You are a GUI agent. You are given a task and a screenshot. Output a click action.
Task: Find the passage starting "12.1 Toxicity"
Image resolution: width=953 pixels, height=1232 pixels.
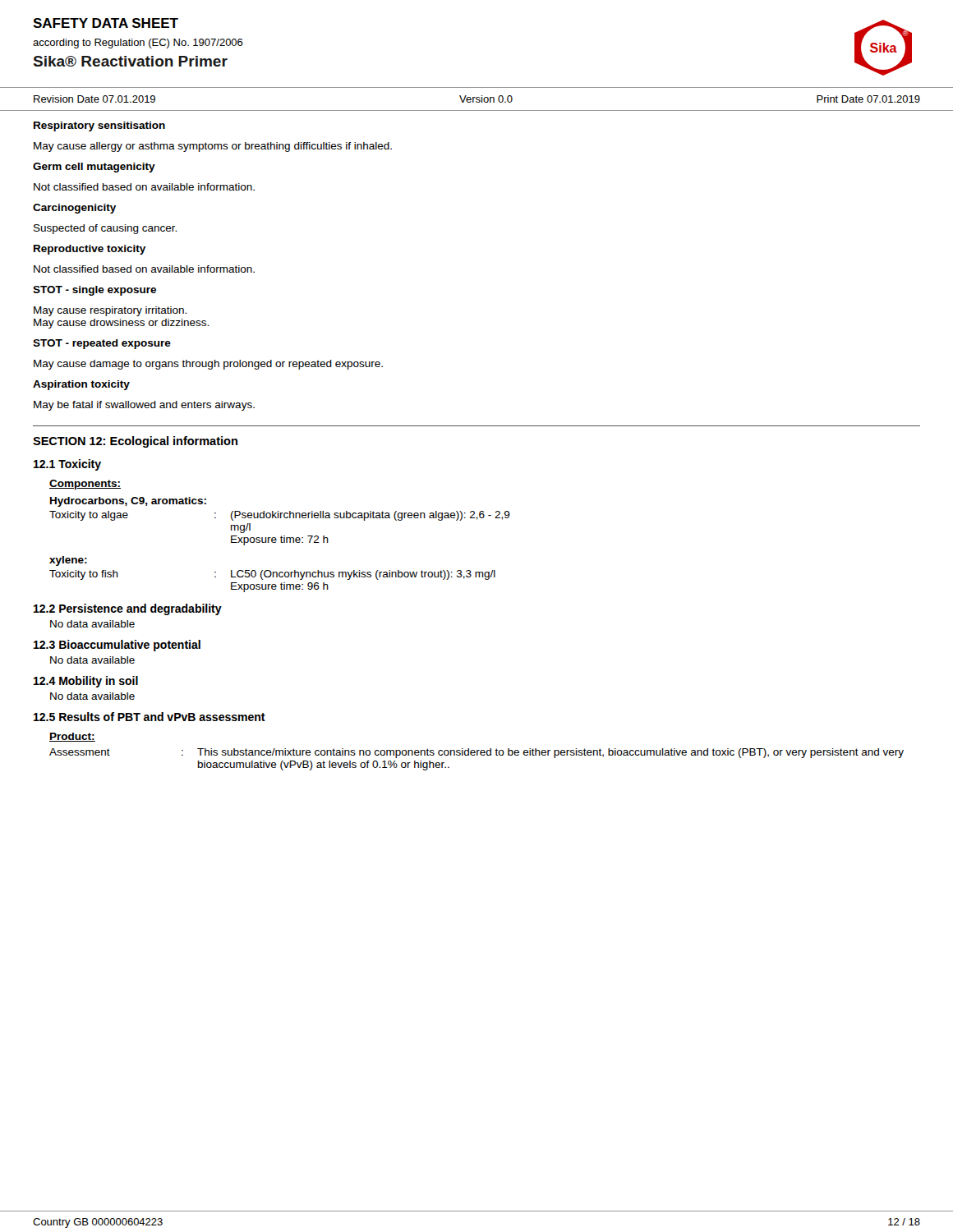(67, 465)
